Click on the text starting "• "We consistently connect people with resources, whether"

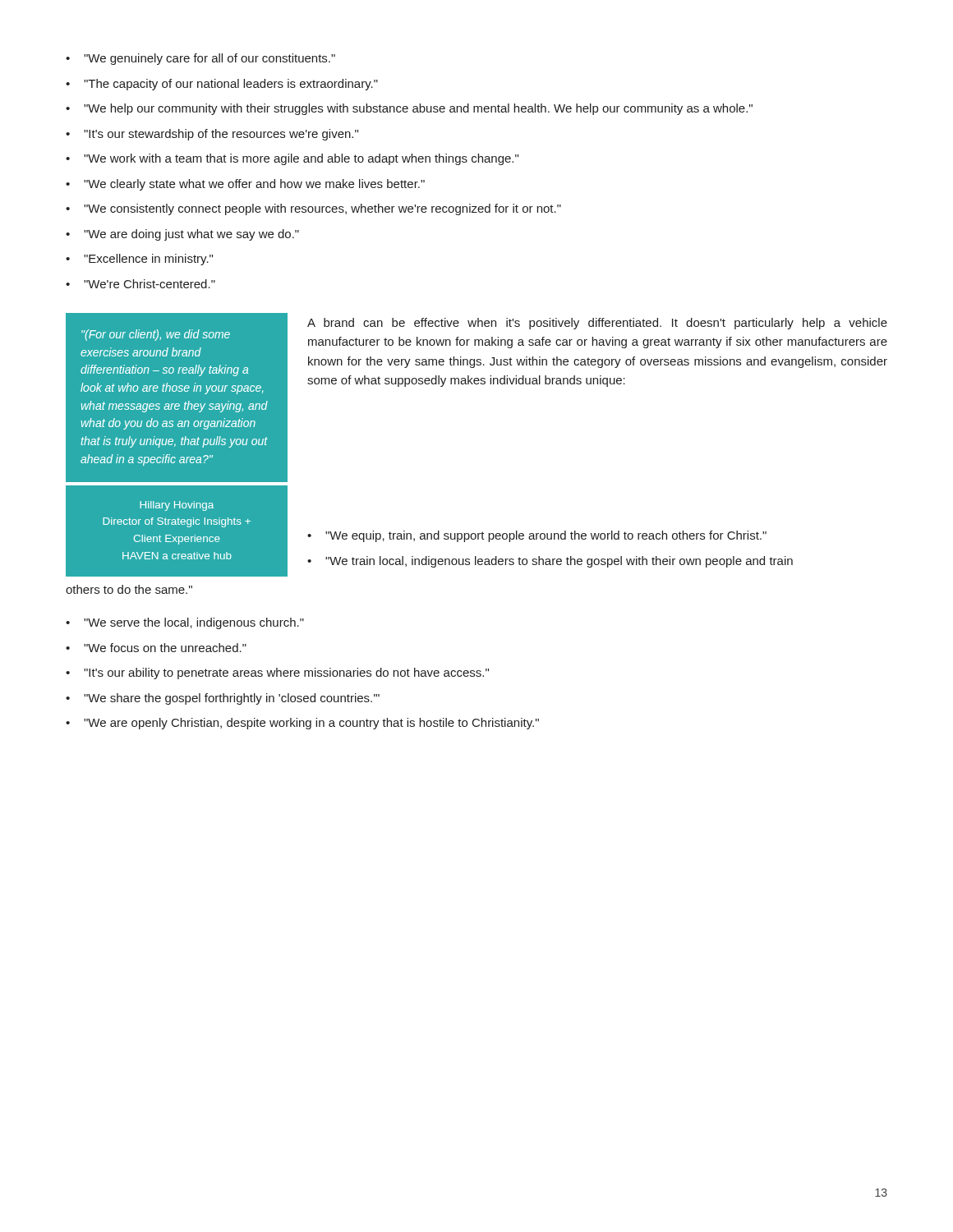[x=476, y=209]
